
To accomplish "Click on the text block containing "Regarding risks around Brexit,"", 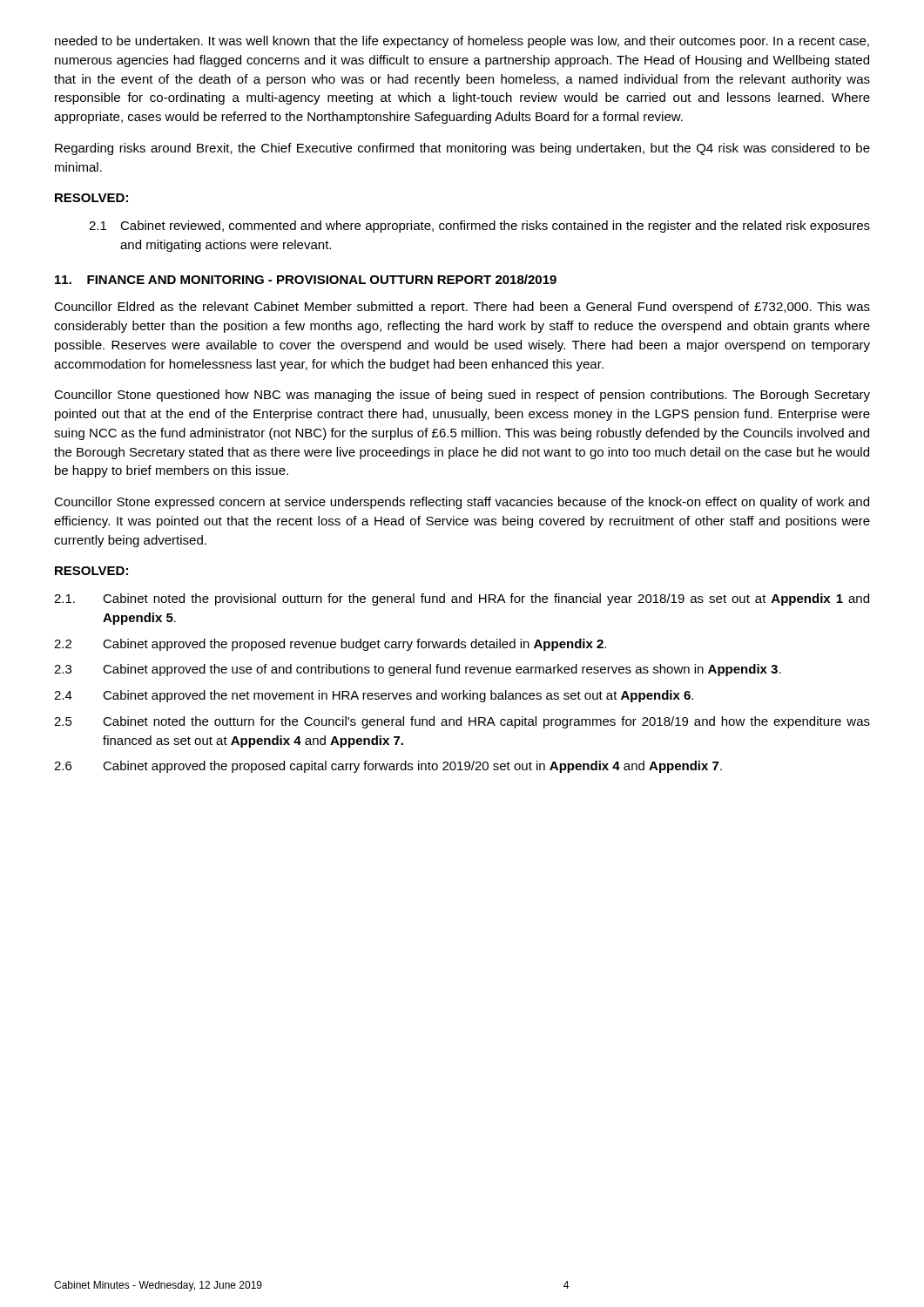I will tap(462, 157).
